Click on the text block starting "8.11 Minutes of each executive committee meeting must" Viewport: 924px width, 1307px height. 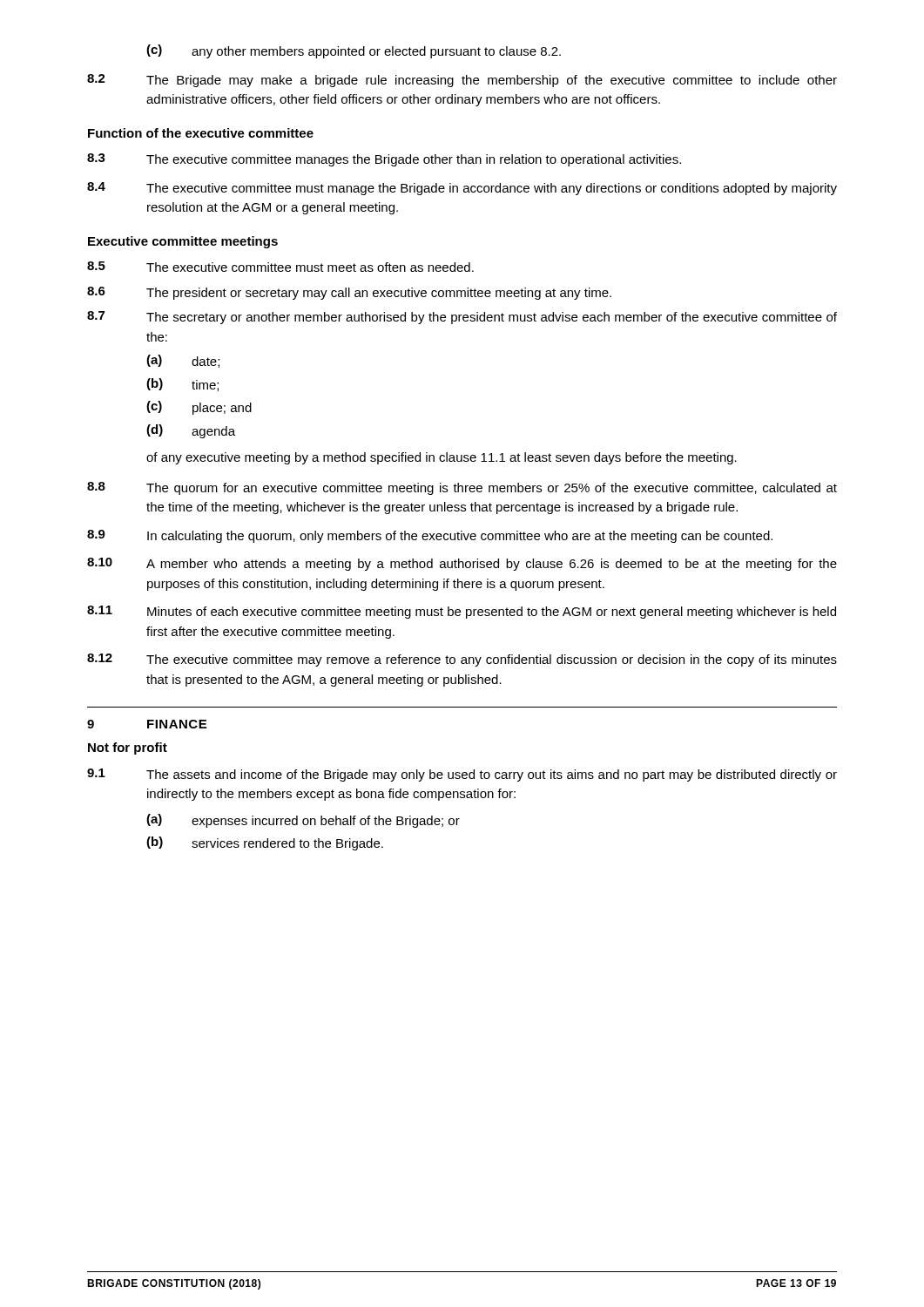pos(462,622)
